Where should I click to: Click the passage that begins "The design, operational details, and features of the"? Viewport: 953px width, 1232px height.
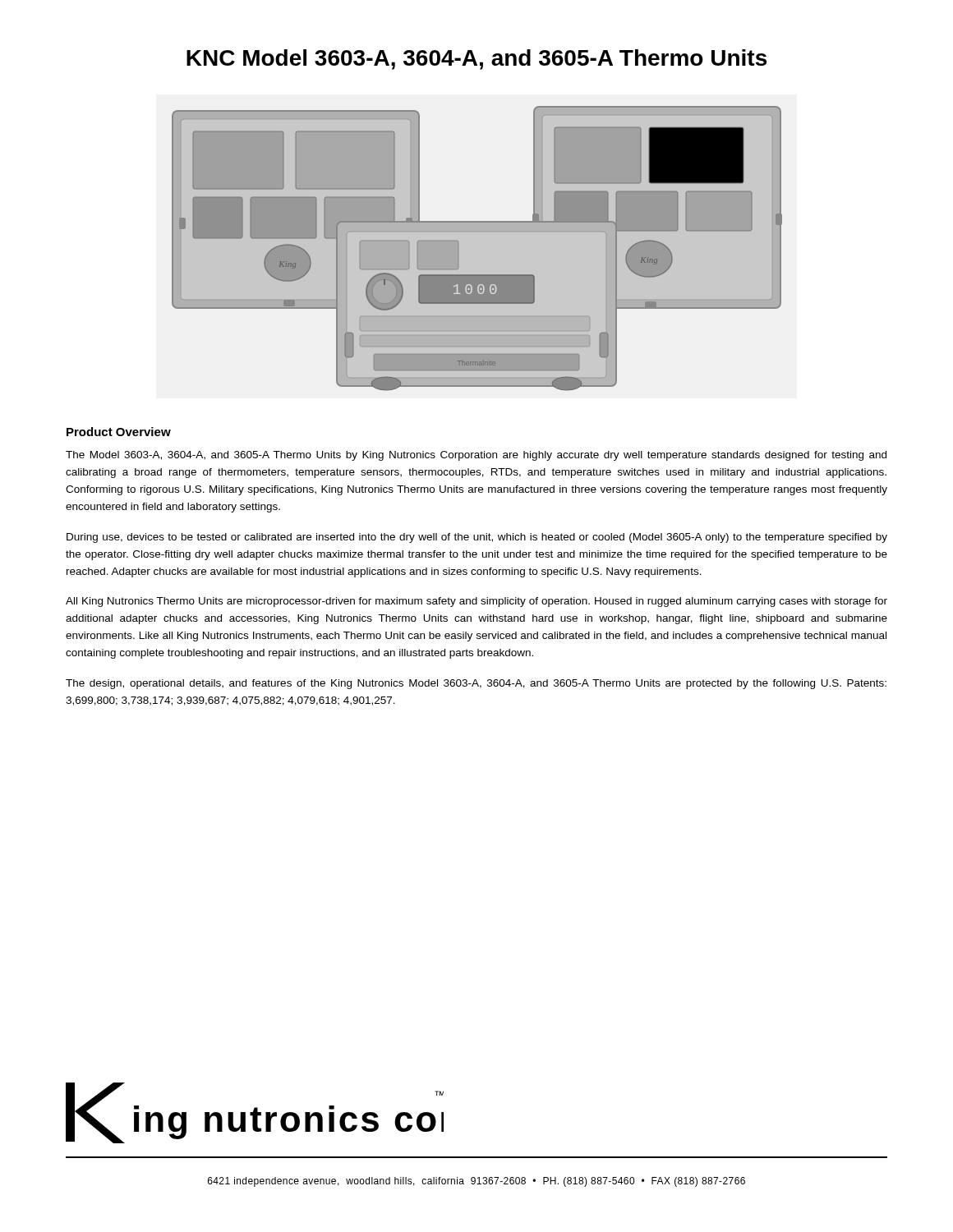click(x=476, y=692)
